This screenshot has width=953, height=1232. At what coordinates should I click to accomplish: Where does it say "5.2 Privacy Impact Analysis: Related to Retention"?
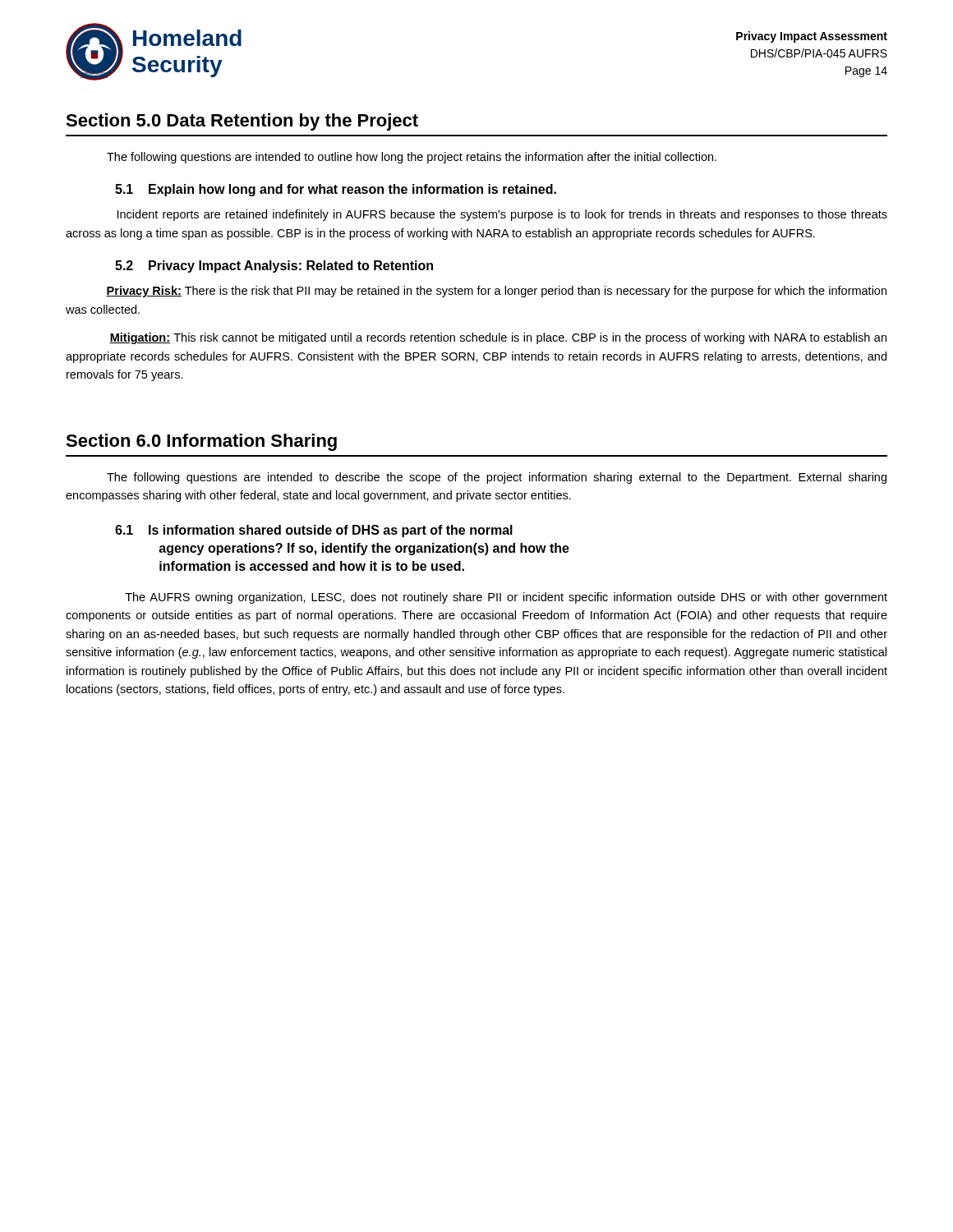pos(274,266)
